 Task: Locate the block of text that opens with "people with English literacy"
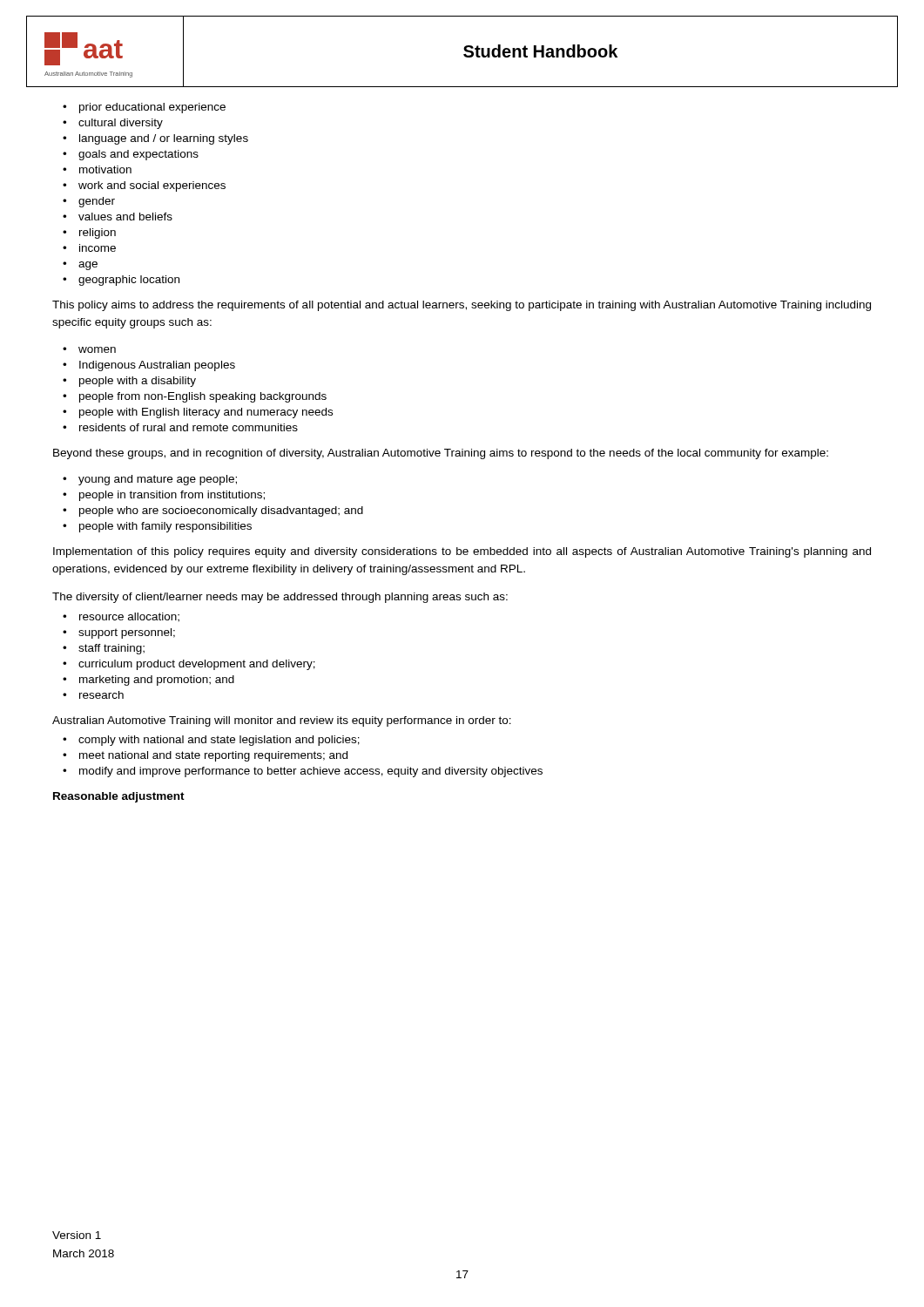[x=206, y=411]
